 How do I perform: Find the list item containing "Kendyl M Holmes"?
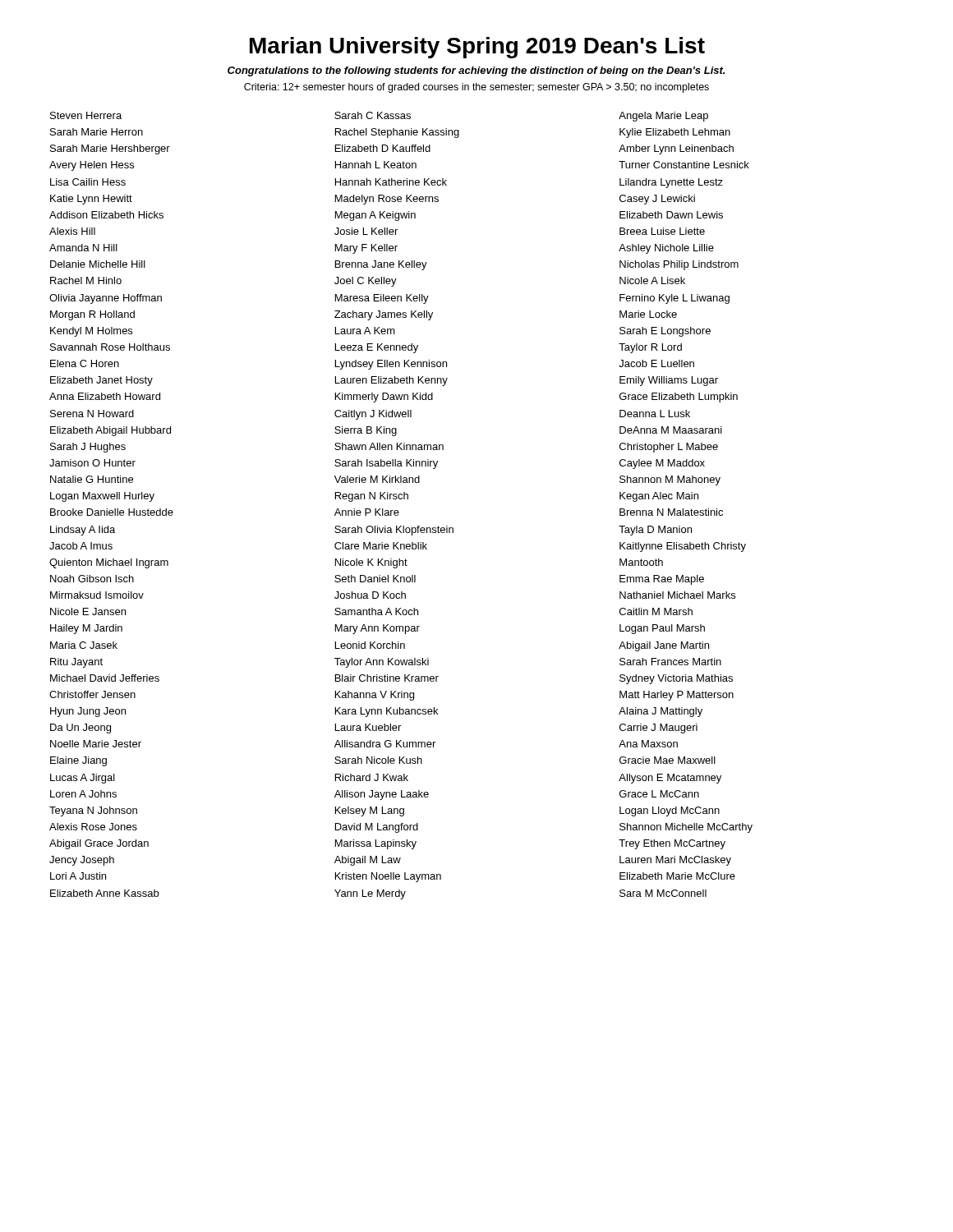[91, 330]
